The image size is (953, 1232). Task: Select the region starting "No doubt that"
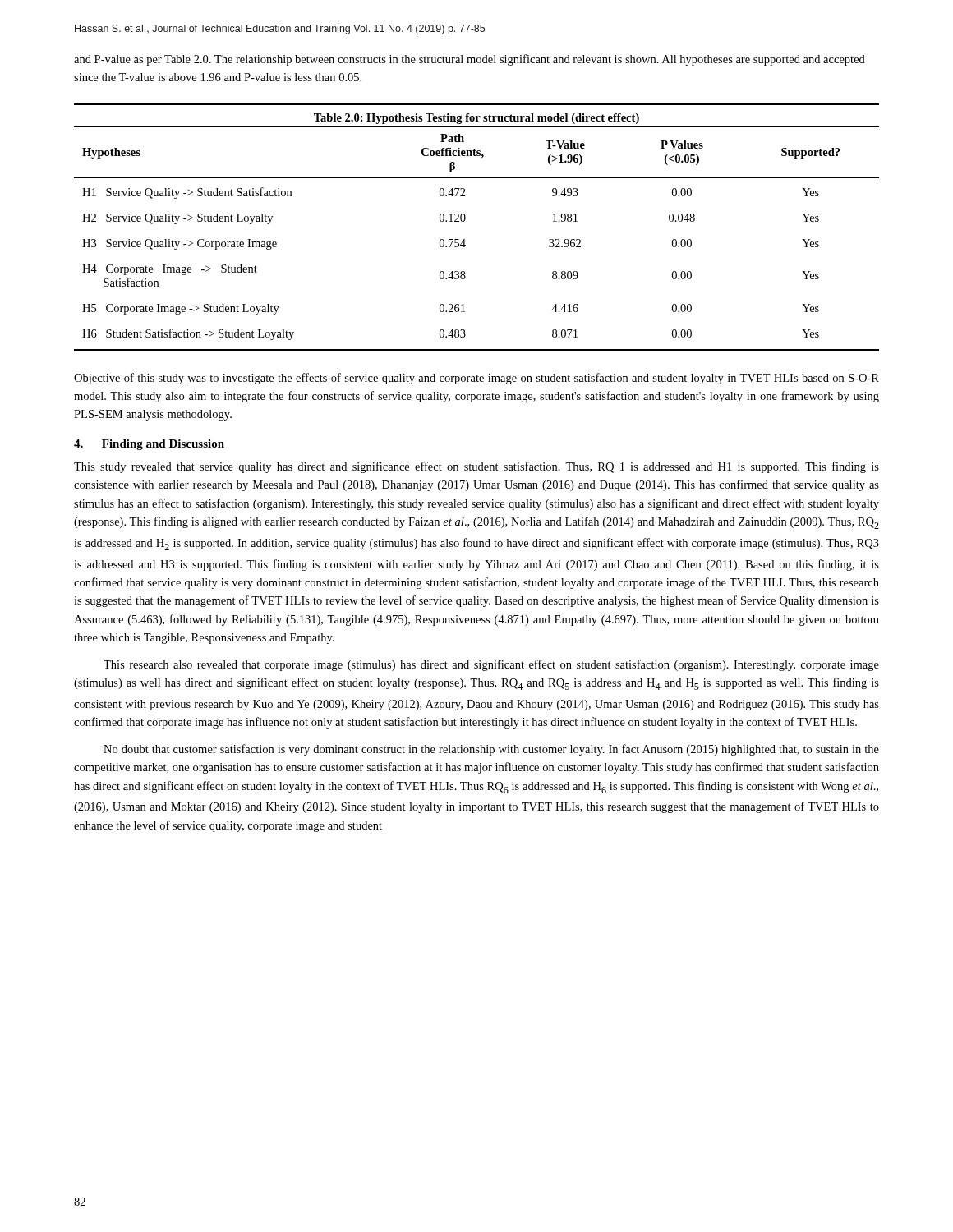click(476, 787)
